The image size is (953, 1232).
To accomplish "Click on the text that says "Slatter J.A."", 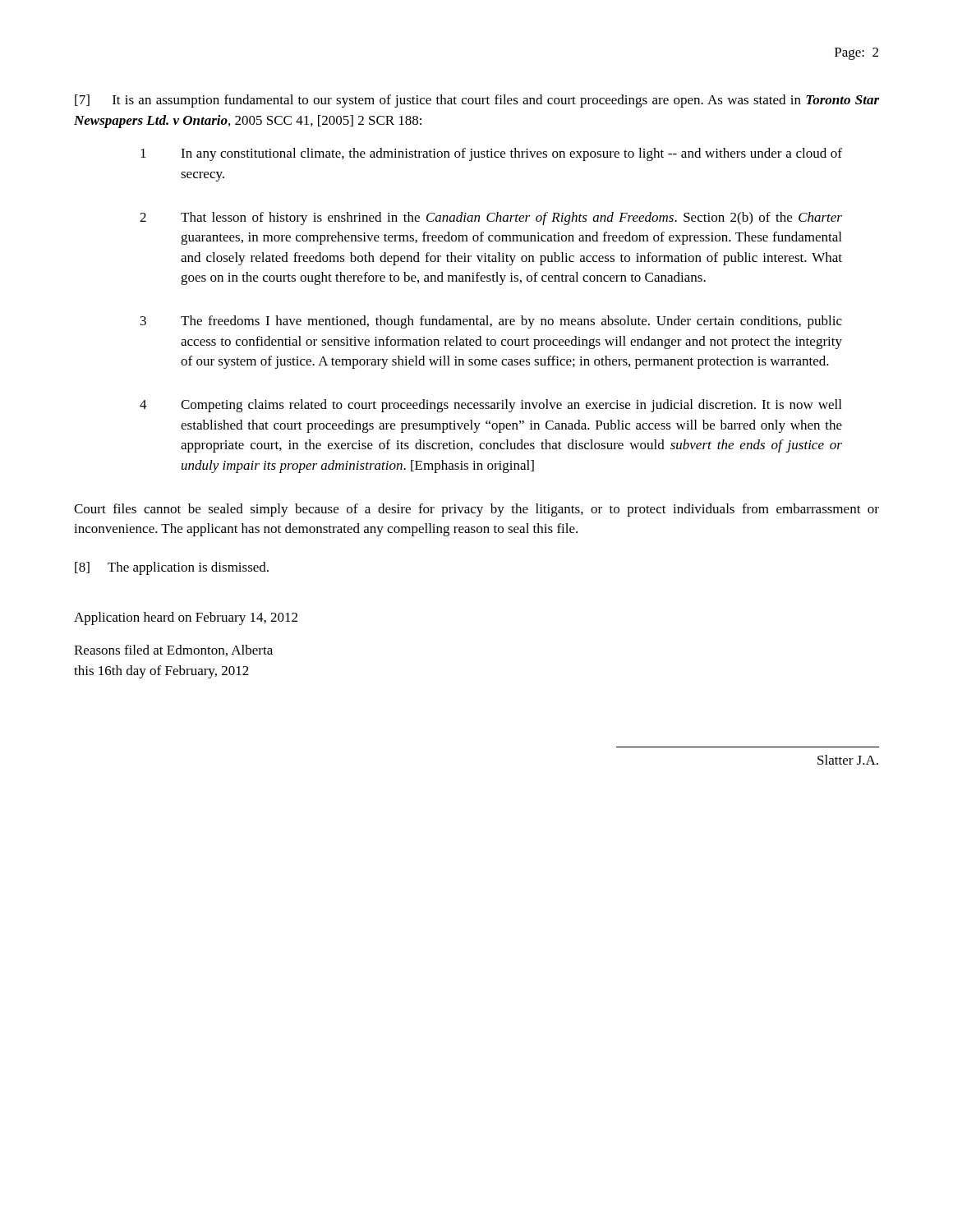I will 848,761.
